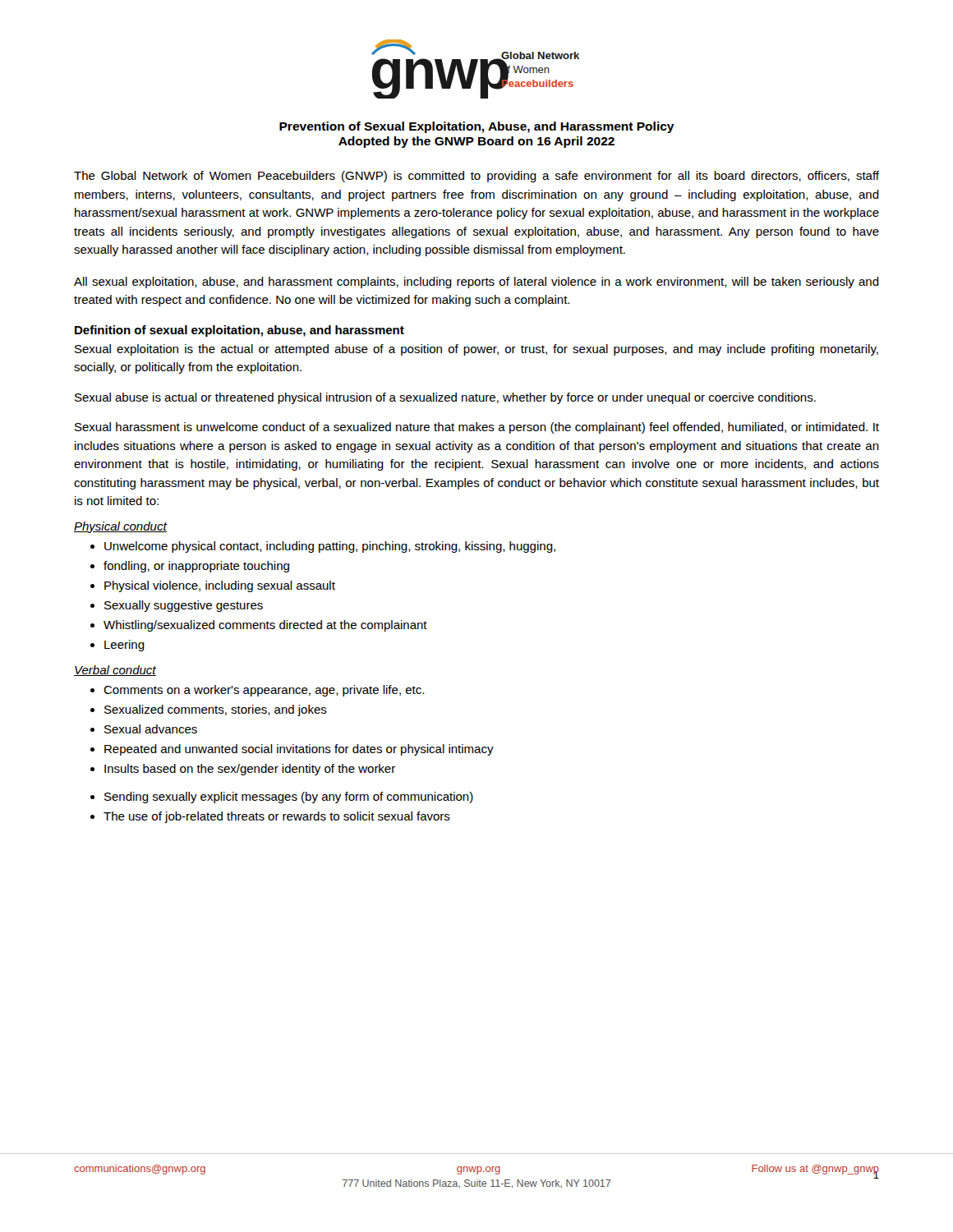Image resolution: width=953 pixels, height=1232 pixels.
Task: Click on the text block containing "Sexual exploitation is the actual or attempted"
Action: click(476, 357)
